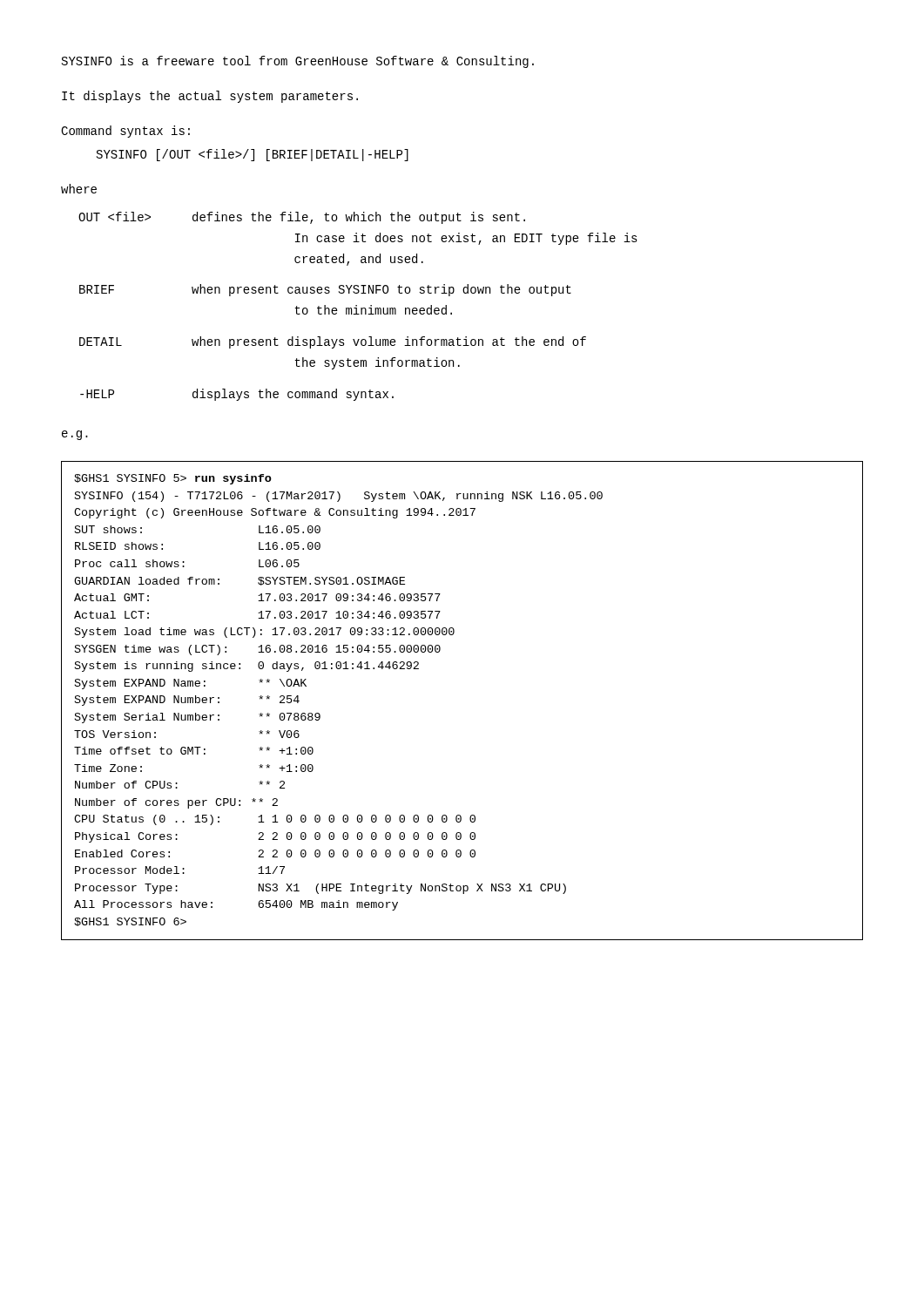
Task: Navigate to the element starting "SYSINFO [/OUT /] [BRIEF|DETAIL|-HELP]"
Action: [253, 155]
